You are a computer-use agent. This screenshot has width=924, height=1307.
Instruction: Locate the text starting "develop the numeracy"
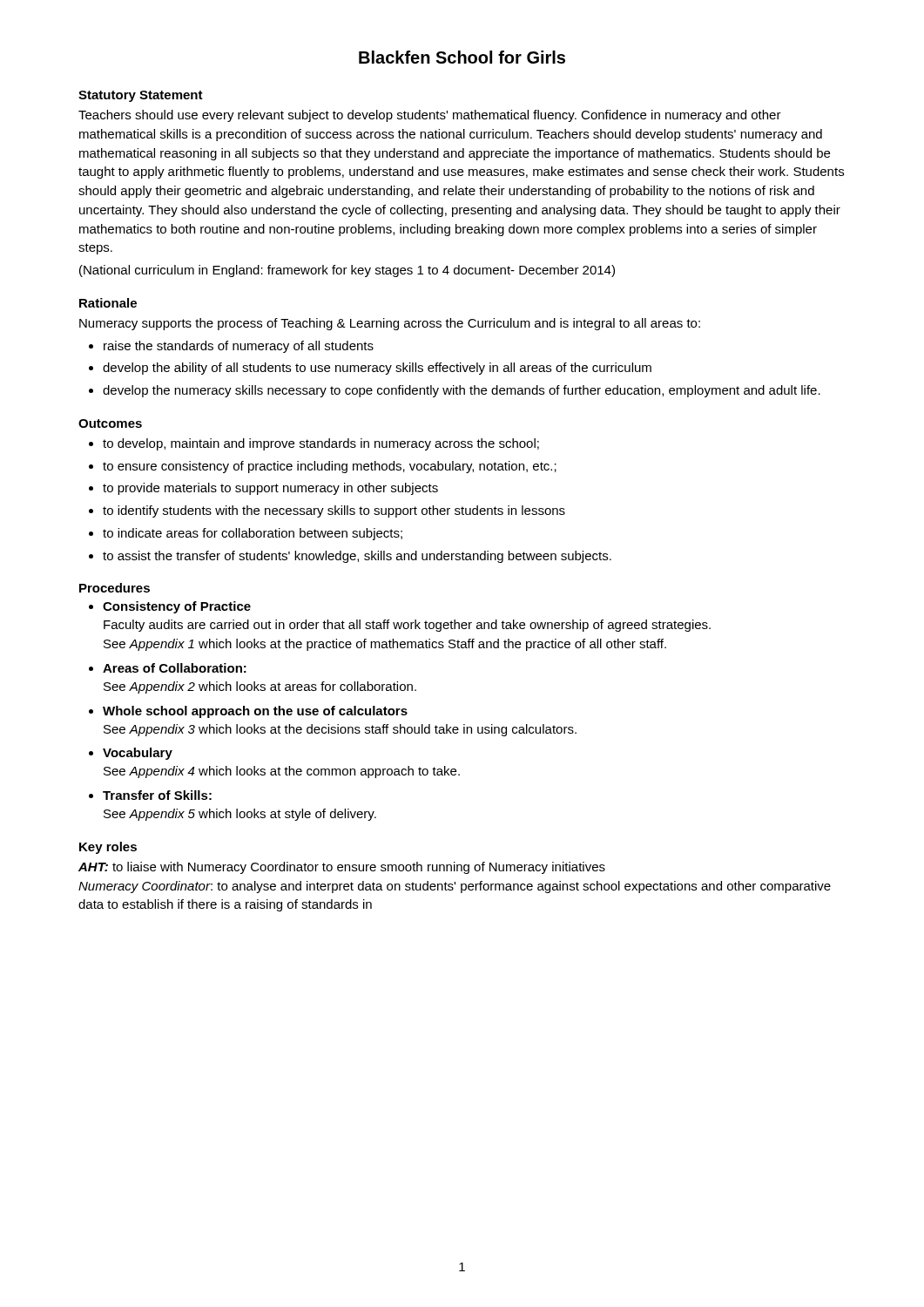[462, 390]
